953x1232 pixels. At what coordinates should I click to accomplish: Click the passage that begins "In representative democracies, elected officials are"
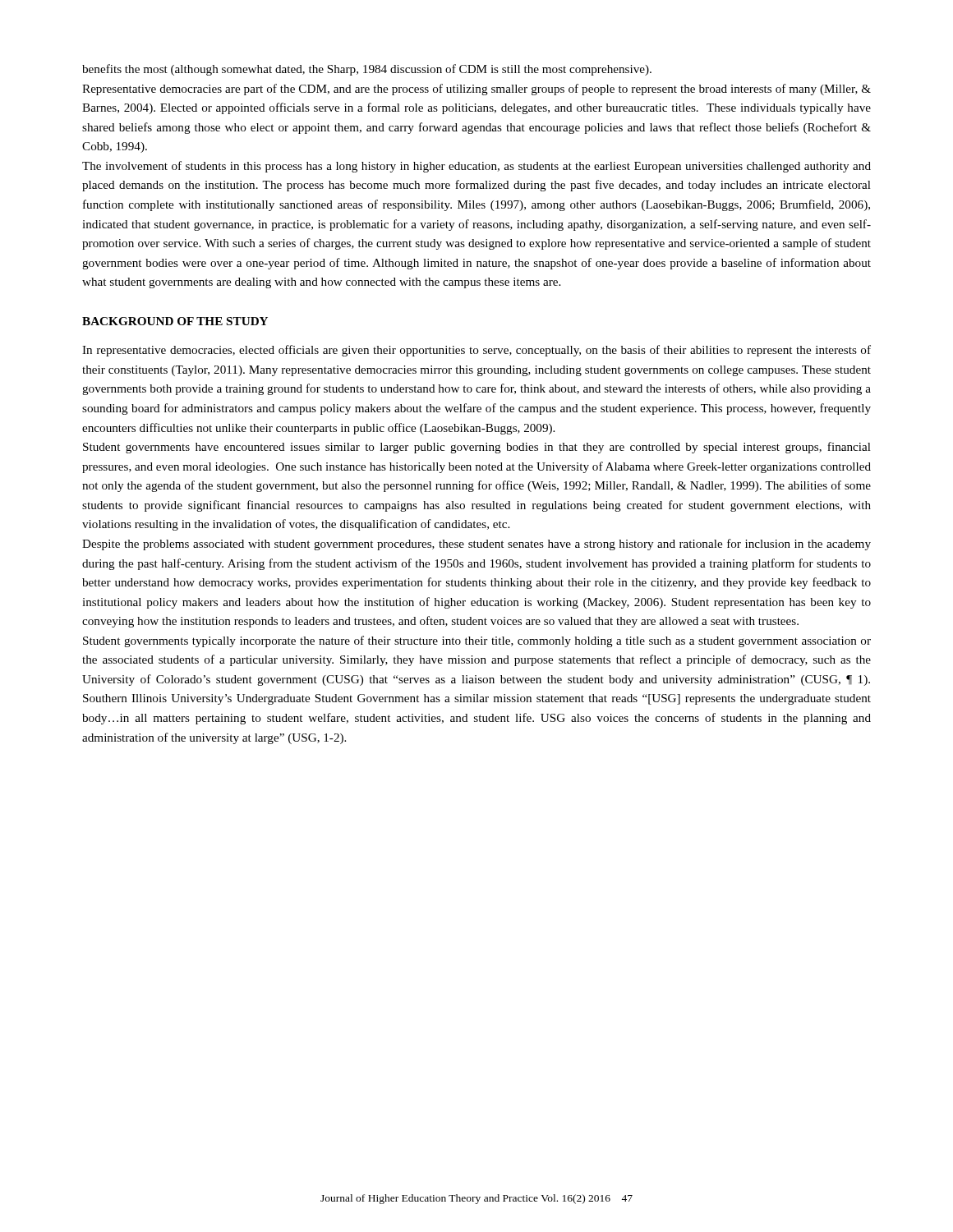coord(476,543)
